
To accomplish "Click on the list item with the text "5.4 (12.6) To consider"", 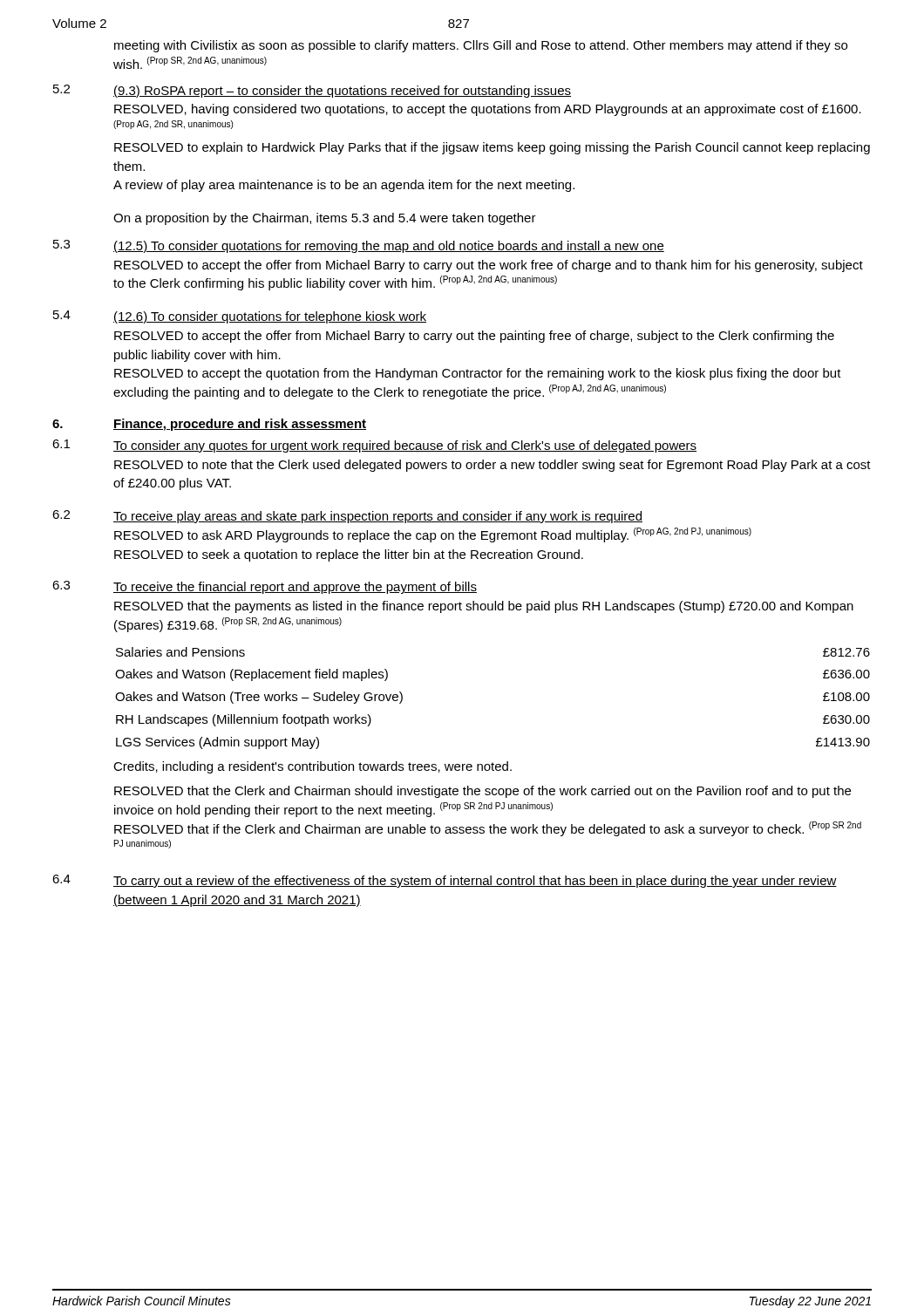I will coord(240,317).
